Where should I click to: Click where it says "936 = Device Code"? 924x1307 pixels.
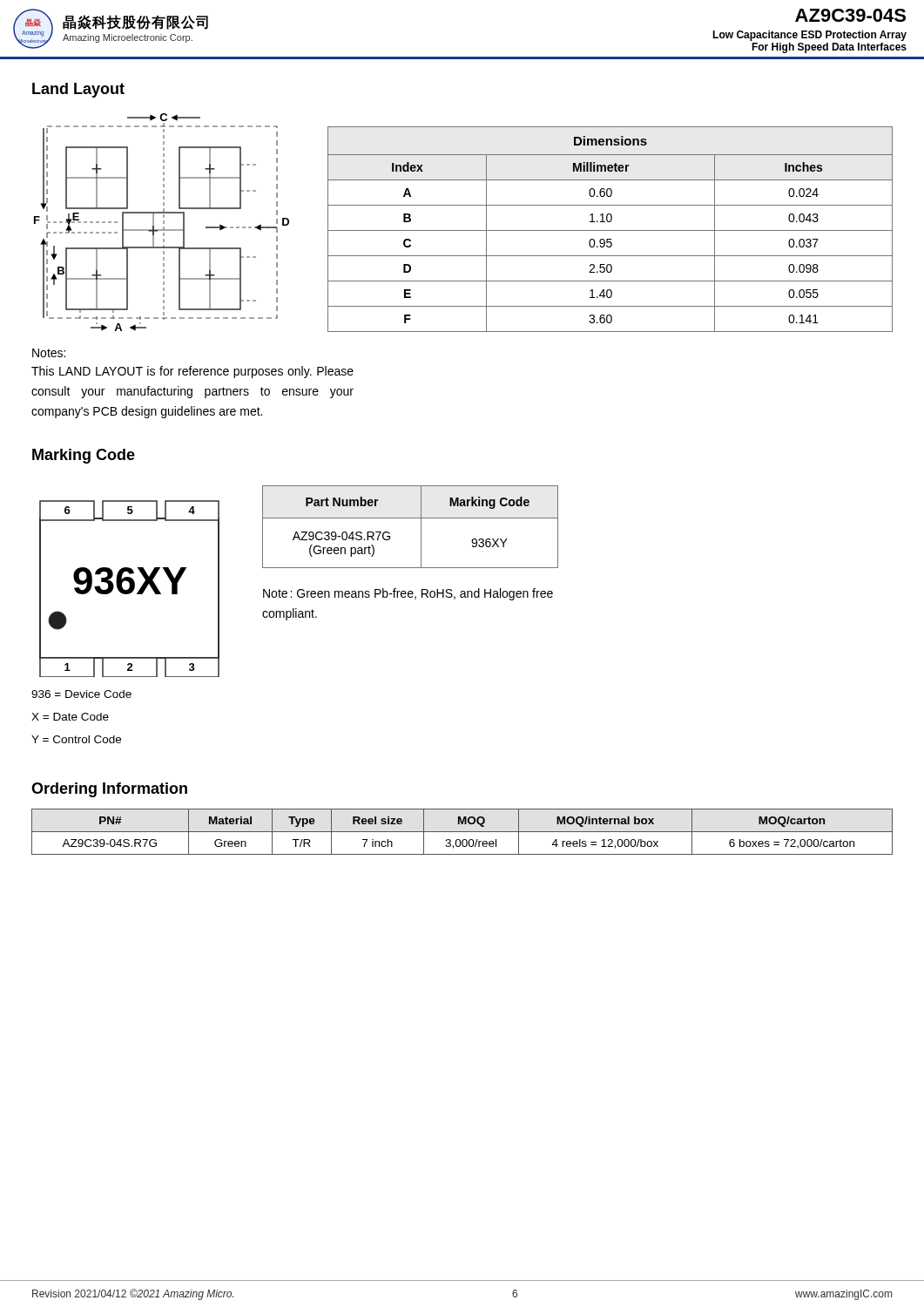point(81,694)
